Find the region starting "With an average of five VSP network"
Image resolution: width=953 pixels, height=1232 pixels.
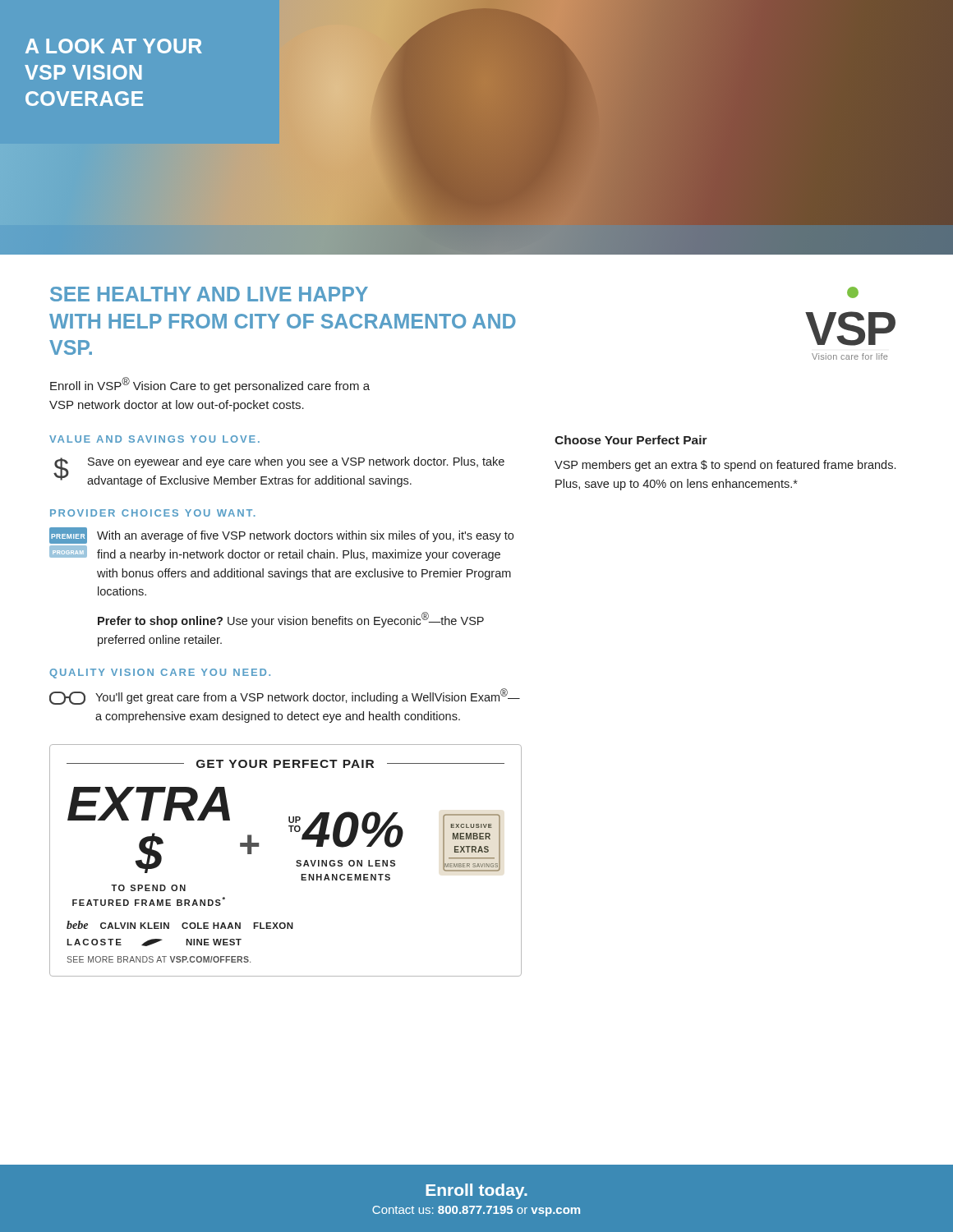306,563
